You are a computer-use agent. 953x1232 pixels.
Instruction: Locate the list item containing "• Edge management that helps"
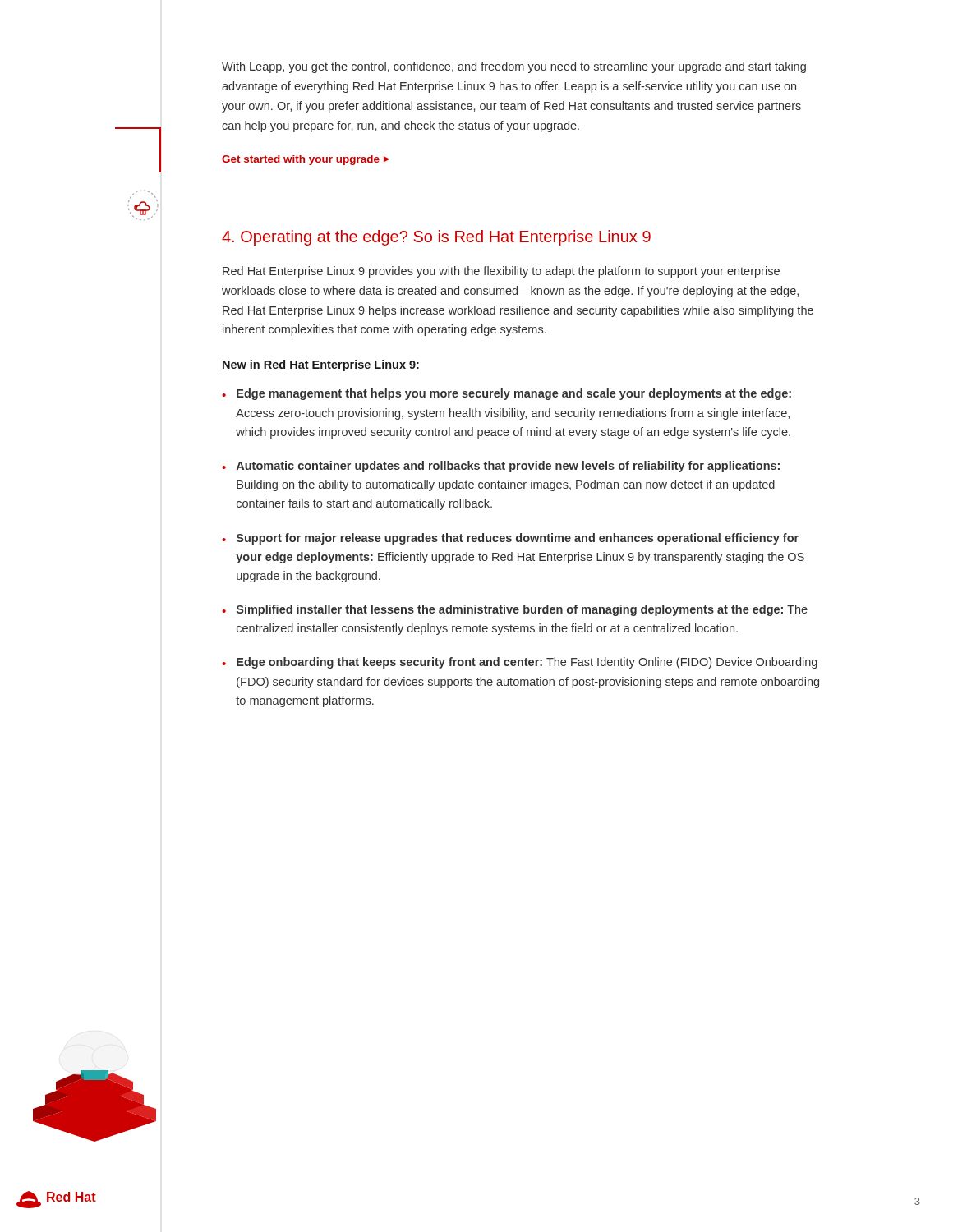[522, 413]
